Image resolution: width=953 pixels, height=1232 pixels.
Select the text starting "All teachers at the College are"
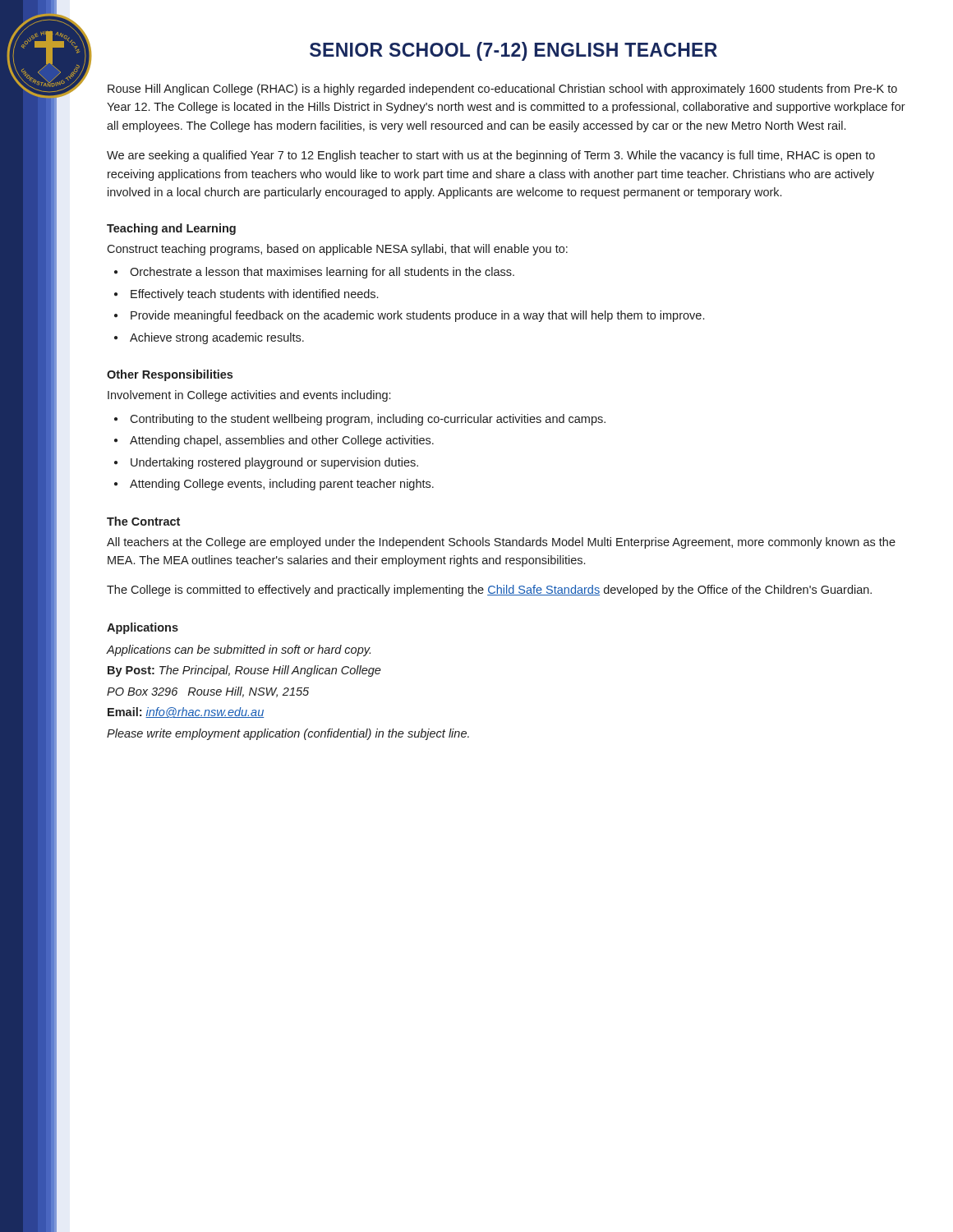pyautogui.click(x=501, y=551)
